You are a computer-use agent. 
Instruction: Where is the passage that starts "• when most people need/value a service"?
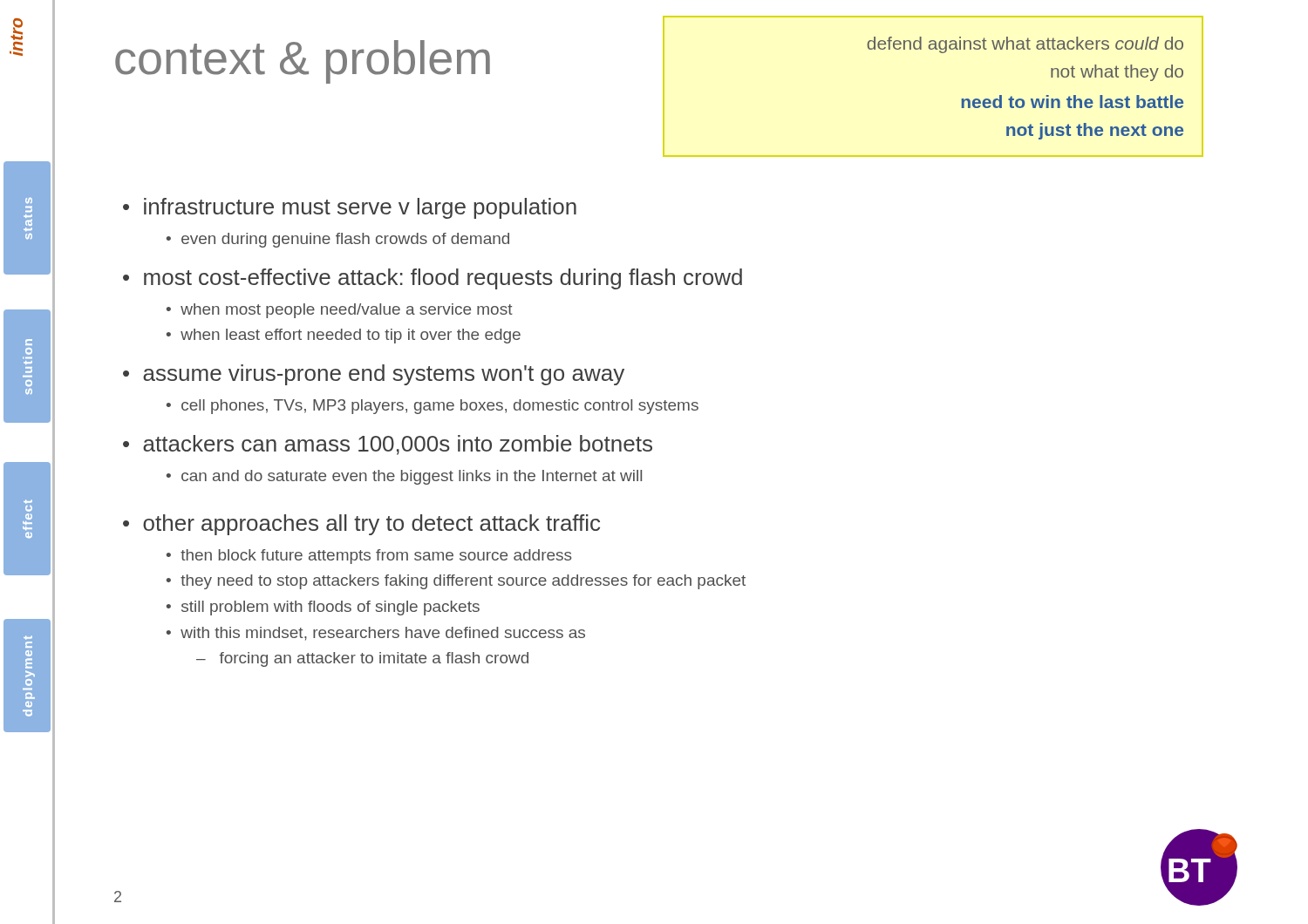339,309
